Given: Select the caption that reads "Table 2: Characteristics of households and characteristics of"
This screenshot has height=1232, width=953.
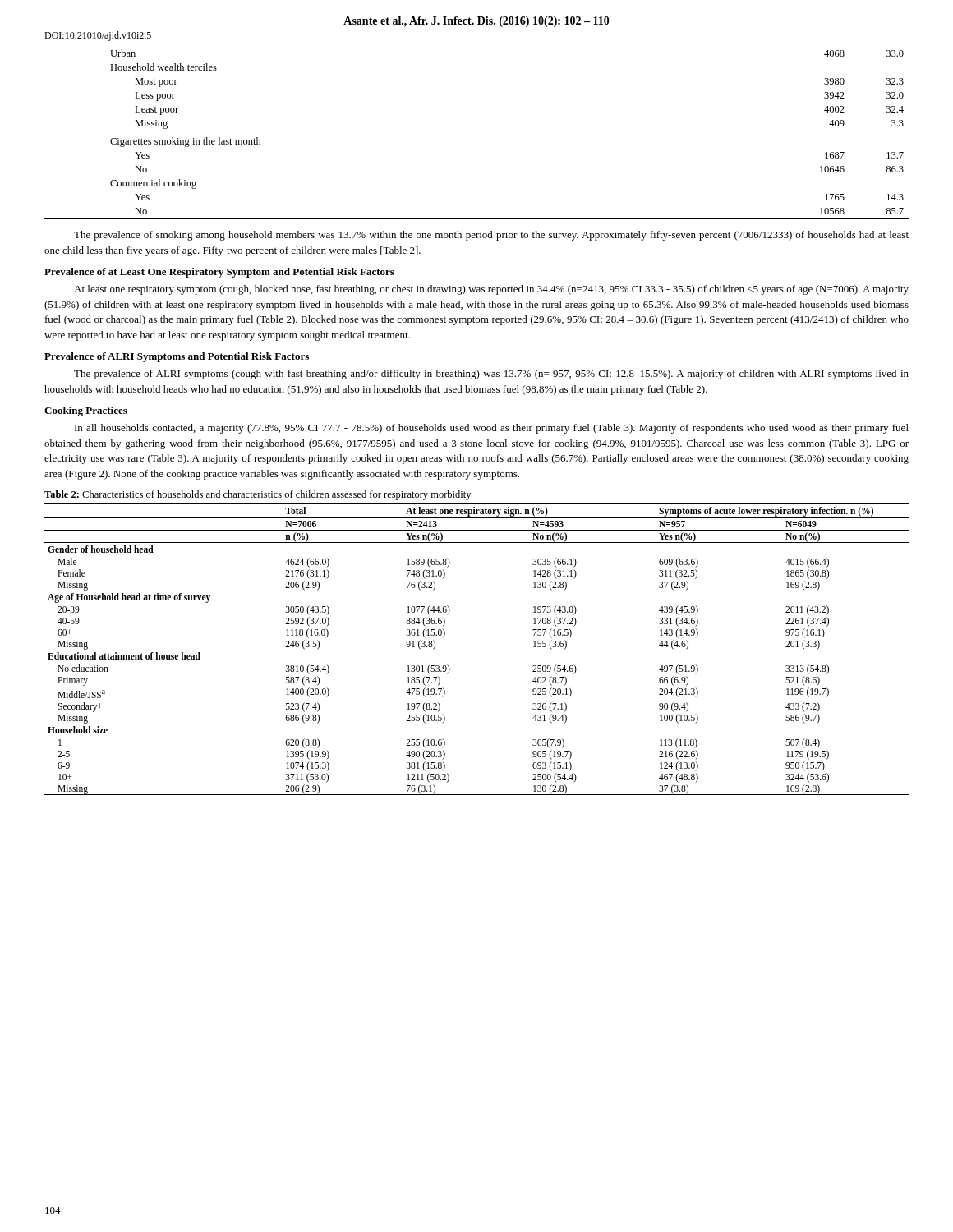Looking at the screenshot, I should point(258,495).
